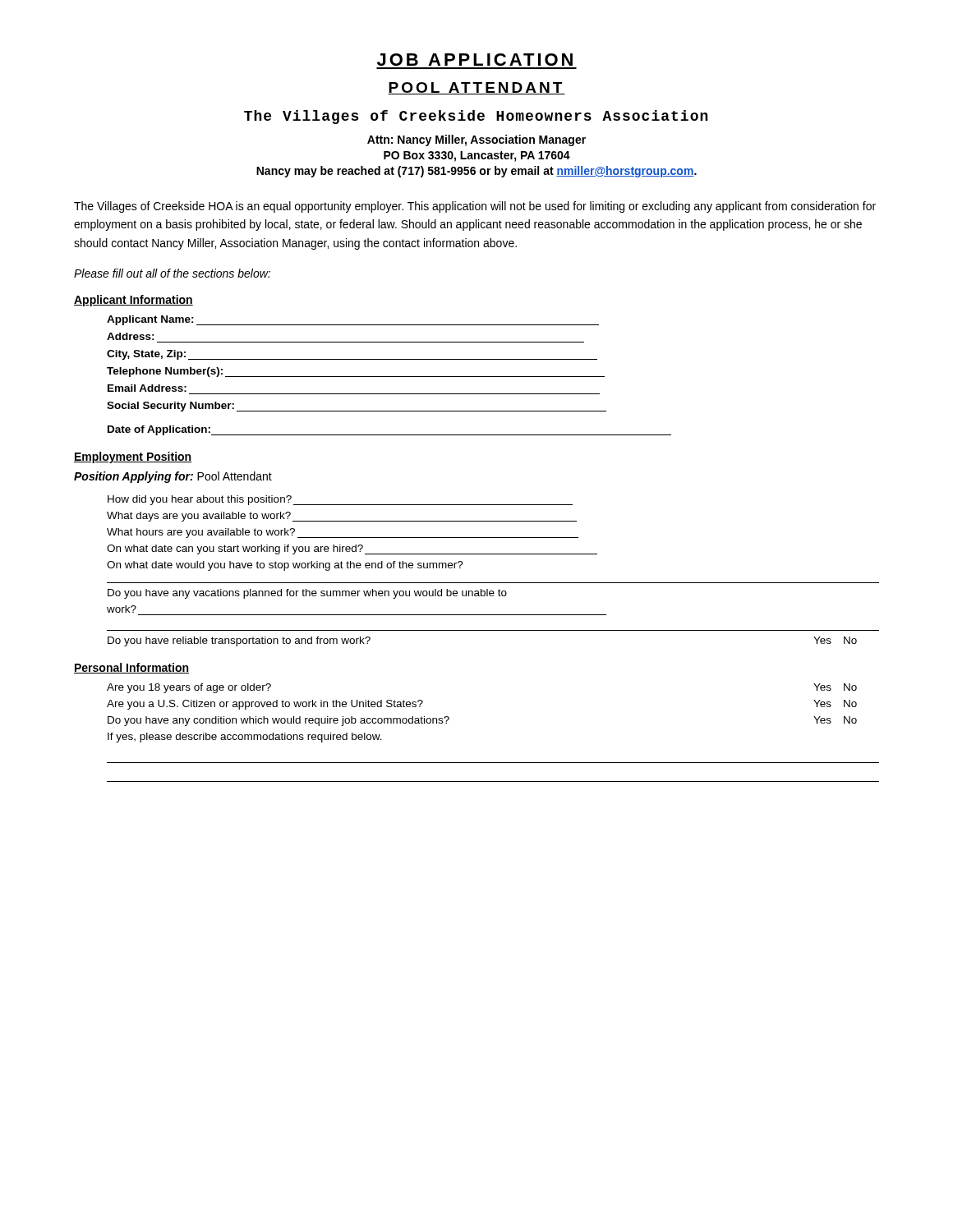Point to the block starting "Nancy may be"
The width and height of the screenshot is (953, 1232).
476,171
